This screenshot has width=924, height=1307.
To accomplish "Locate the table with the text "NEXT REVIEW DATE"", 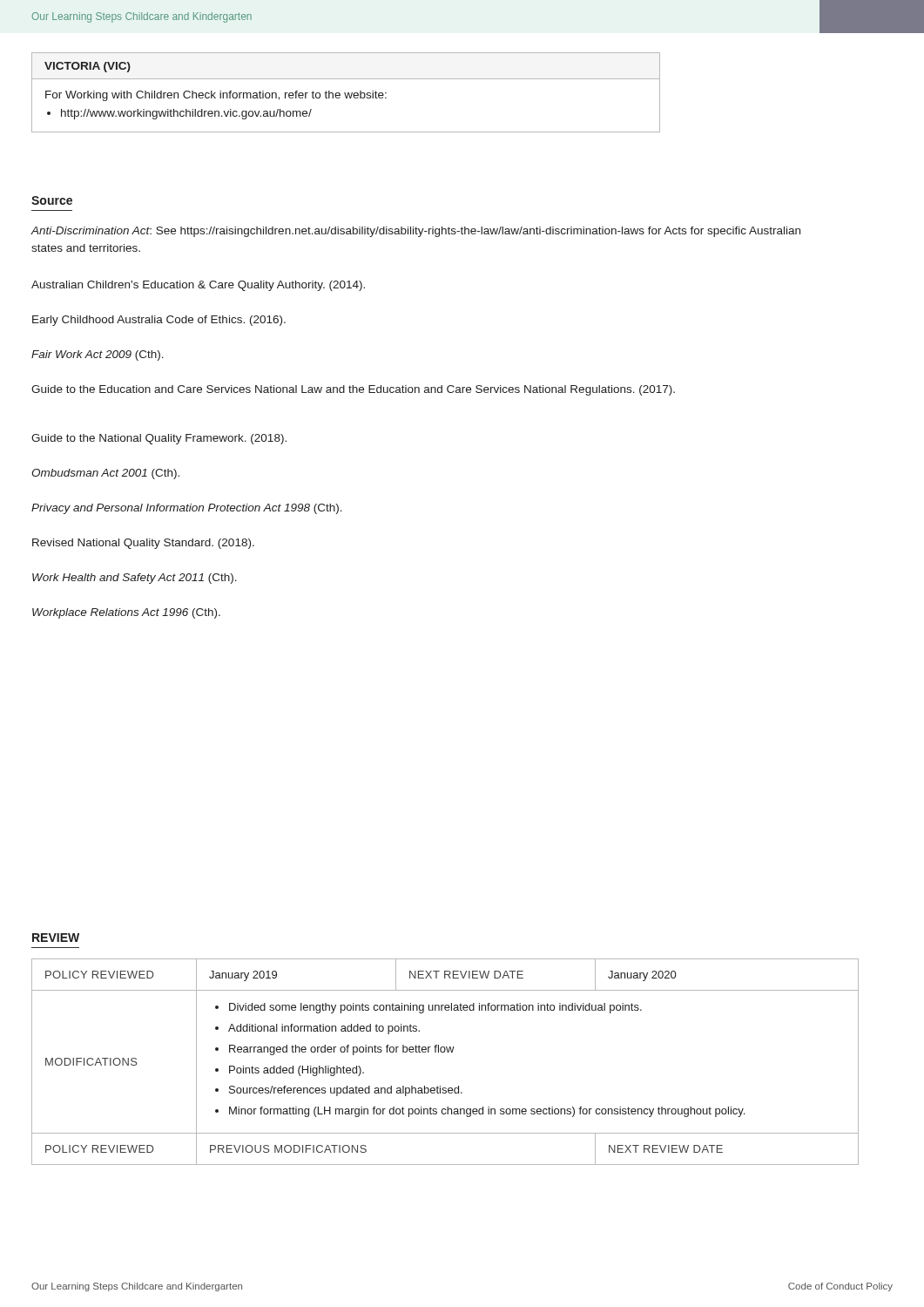I will coord(445,1062).
